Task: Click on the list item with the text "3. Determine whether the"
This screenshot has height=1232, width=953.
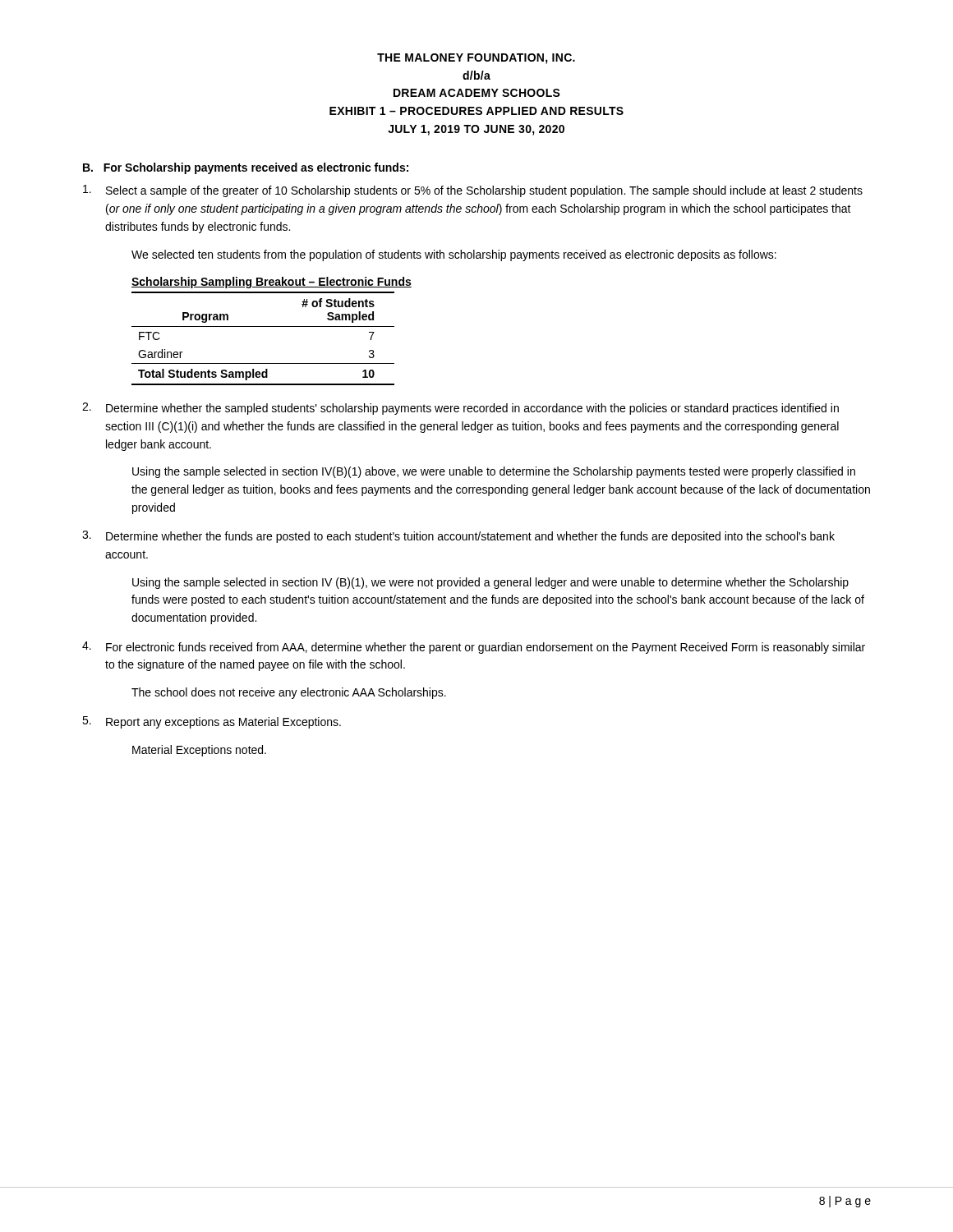Action: 476,546
